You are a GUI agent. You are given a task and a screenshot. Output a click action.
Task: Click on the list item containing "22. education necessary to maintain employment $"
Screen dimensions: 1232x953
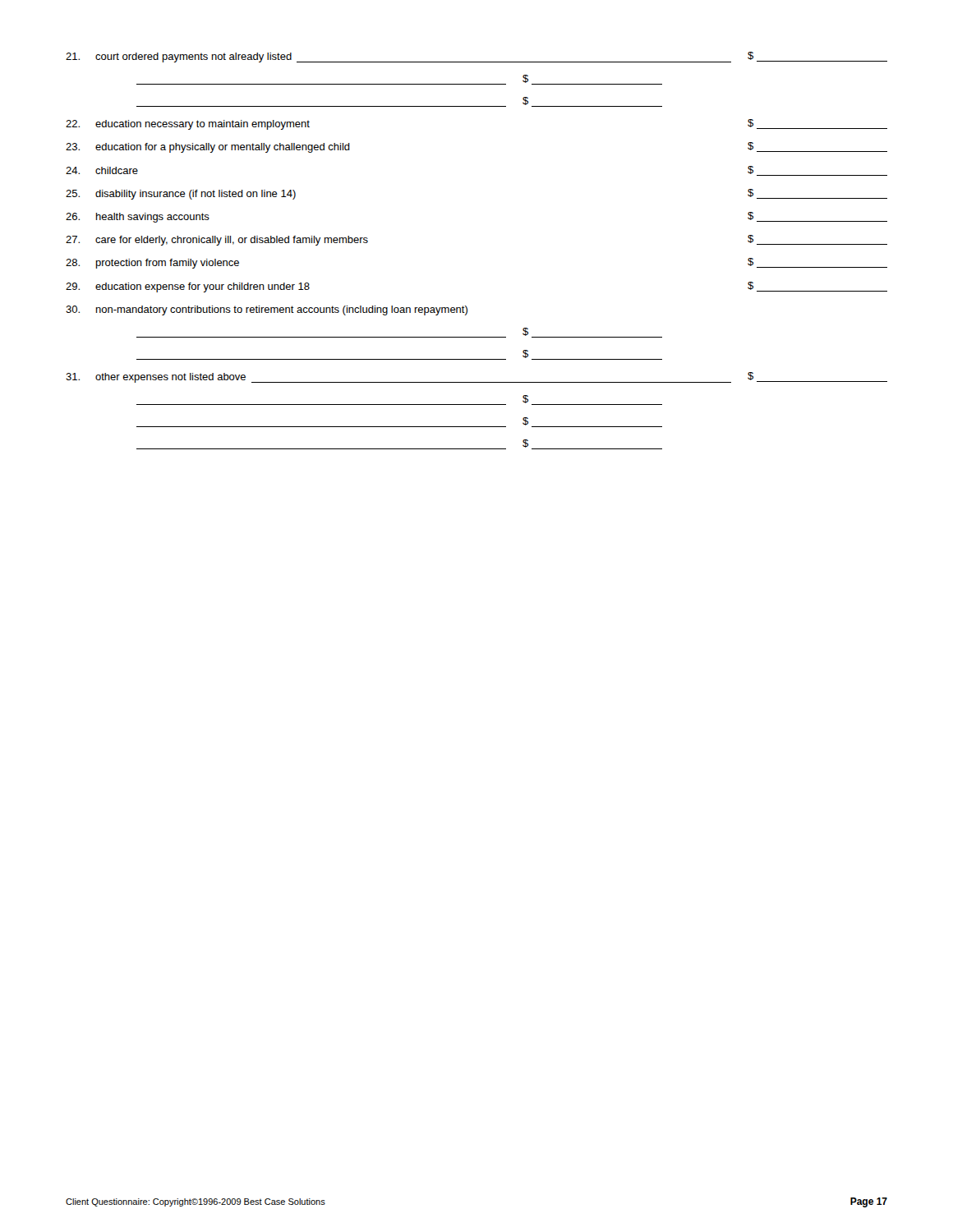tap(201, 124)
